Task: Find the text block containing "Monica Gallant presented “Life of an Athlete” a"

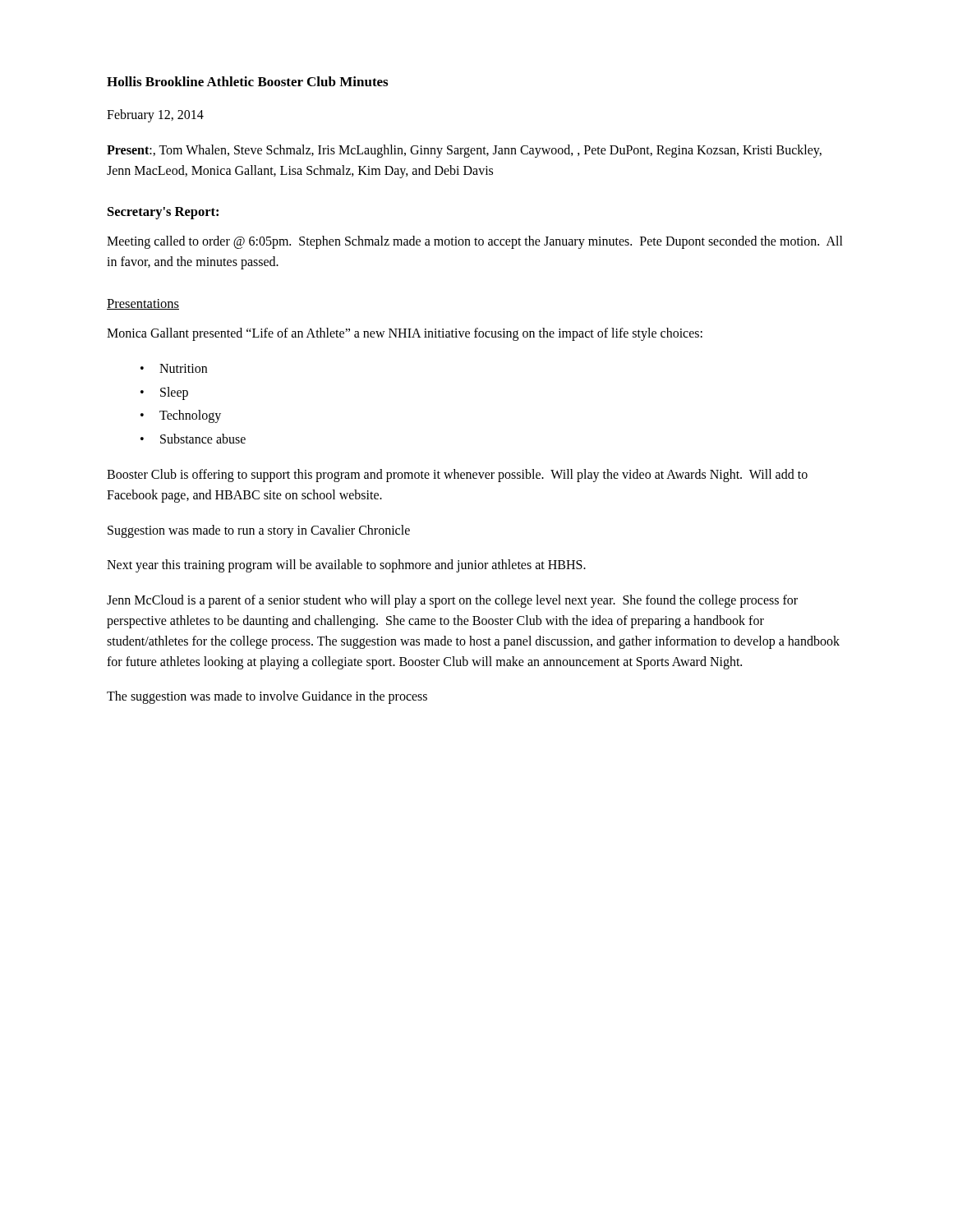Action: click(405, 333)
